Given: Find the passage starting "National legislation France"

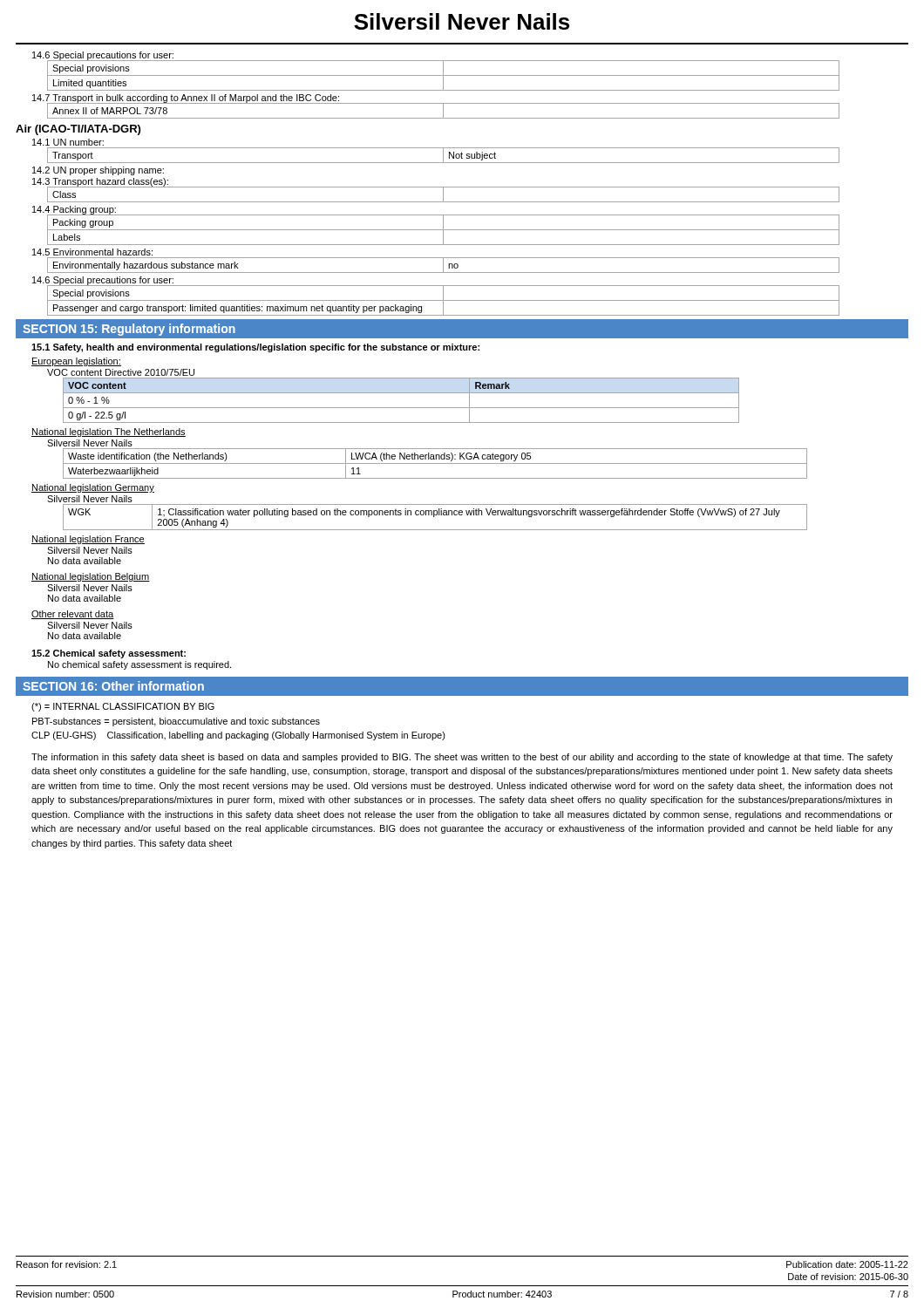Looking at the screenshot, I should tap(88, 539).
